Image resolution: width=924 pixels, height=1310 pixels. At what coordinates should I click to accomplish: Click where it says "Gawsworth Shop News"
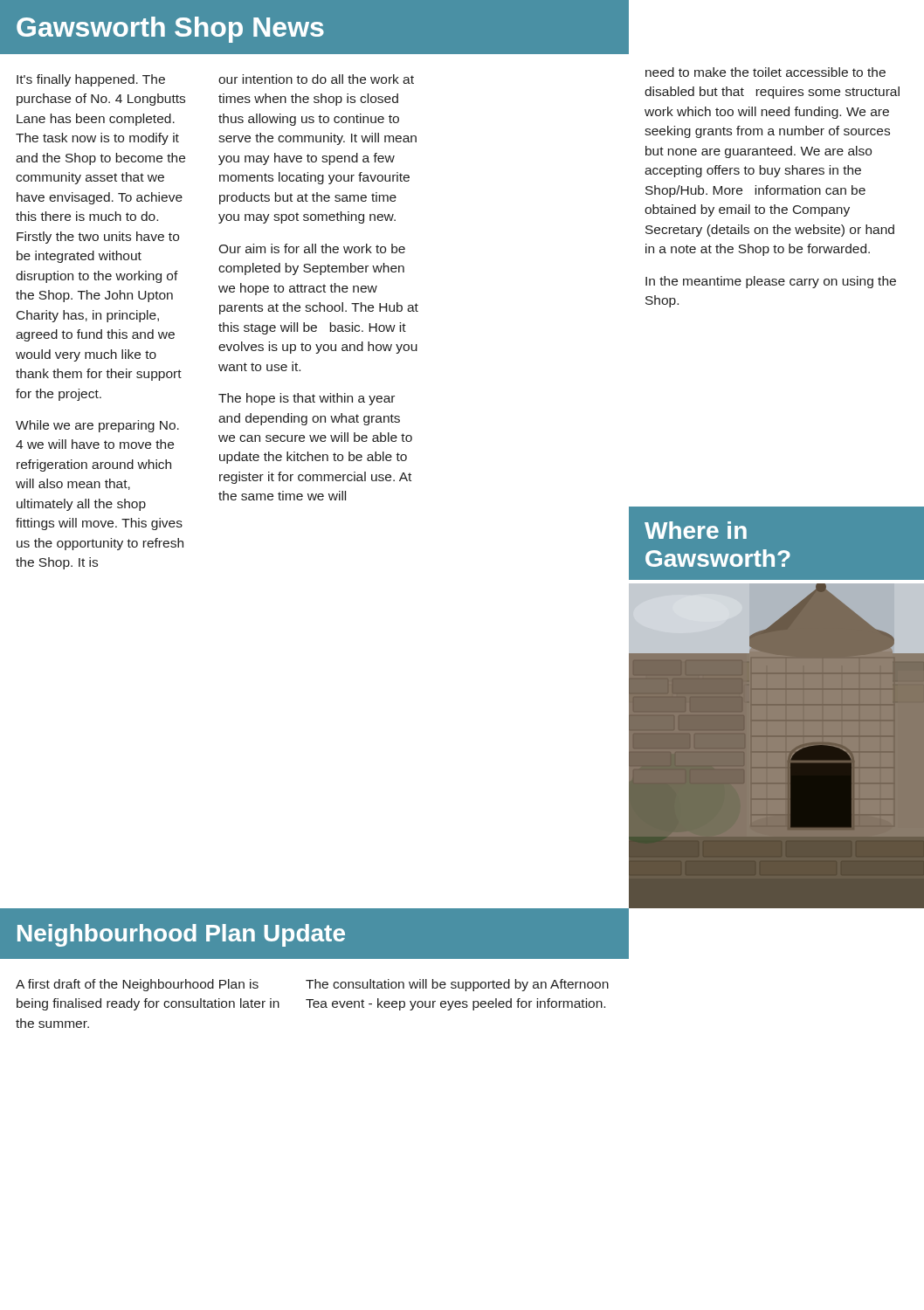[x=170, y=27]
